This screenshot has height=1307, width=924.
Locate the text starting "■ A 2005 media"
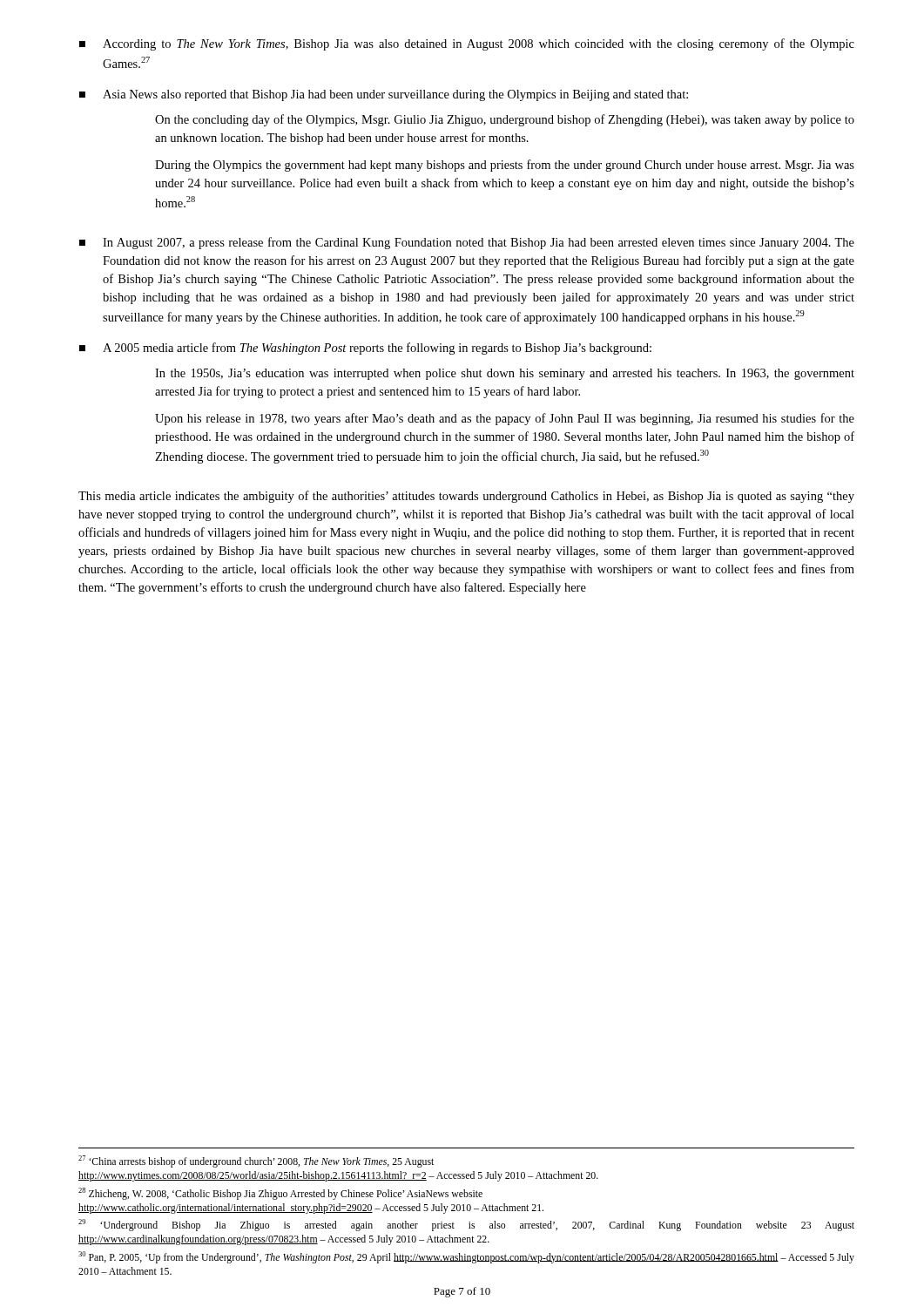click(466, 407)
